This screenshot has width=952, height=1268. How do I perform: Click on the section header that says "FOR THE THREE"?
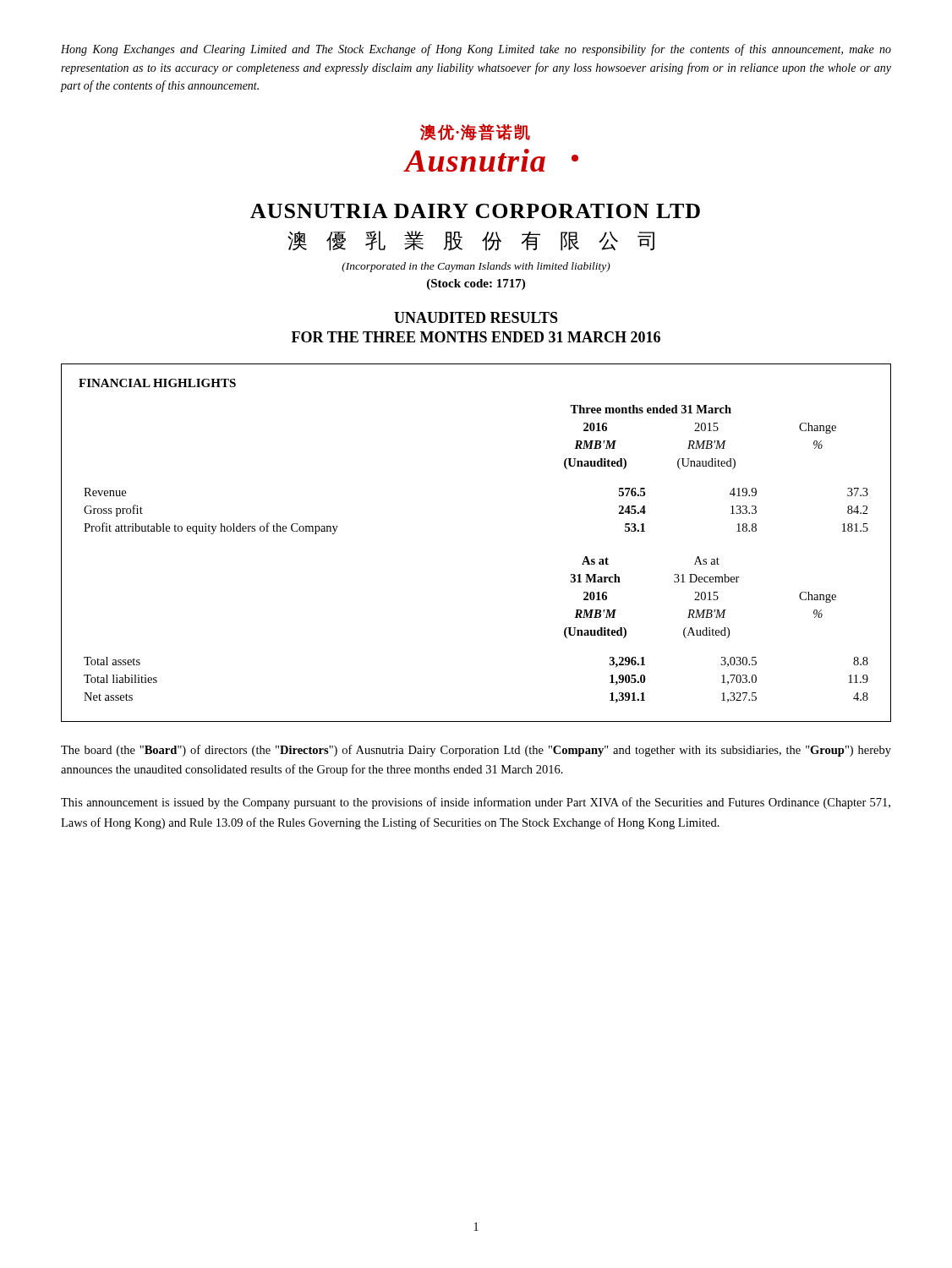click(476, 337)
